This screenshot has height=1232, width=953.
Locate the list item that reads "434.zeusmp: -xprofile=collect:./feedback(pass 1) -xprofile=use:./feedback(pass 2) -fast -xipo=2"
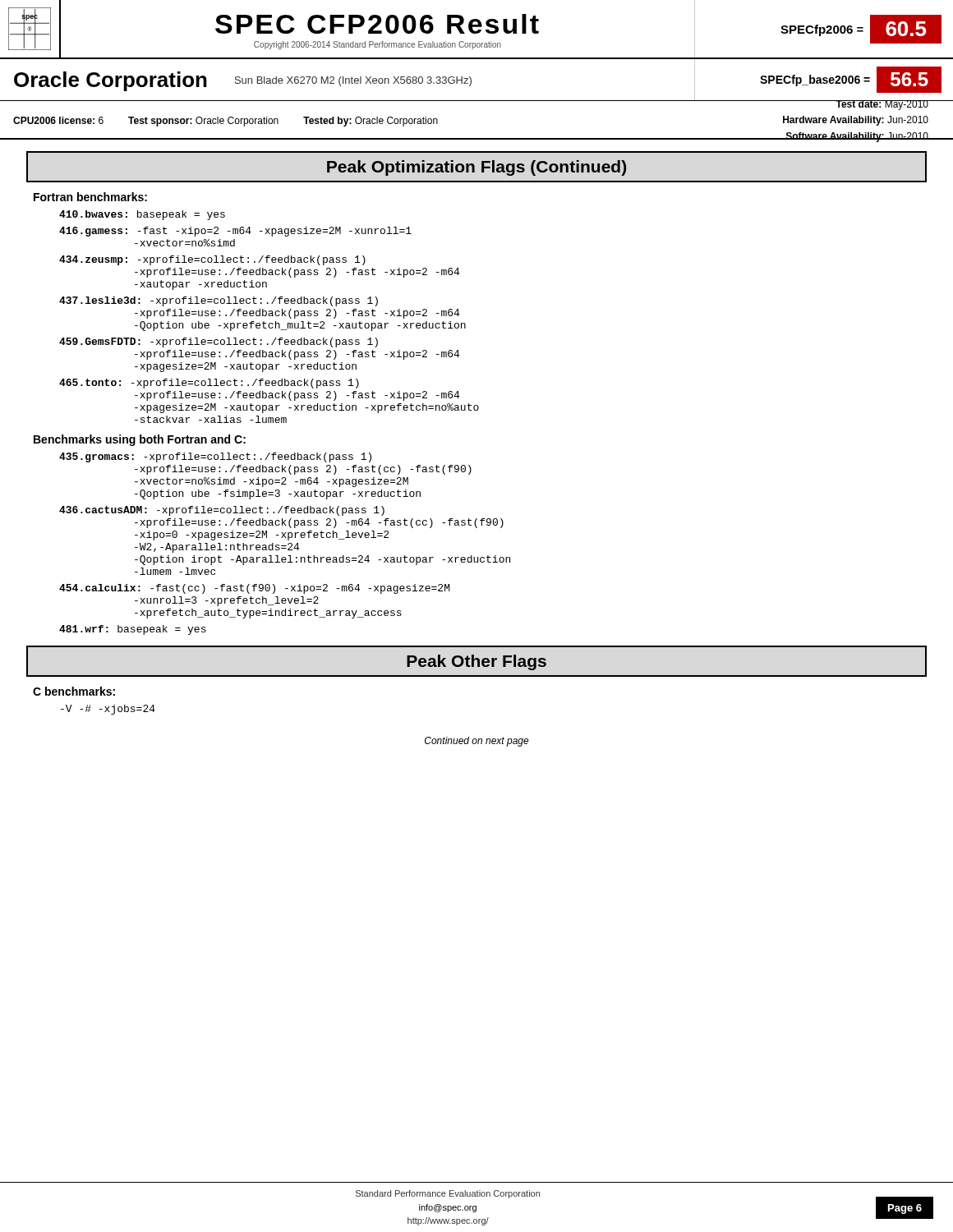click(x=260, y=272)
